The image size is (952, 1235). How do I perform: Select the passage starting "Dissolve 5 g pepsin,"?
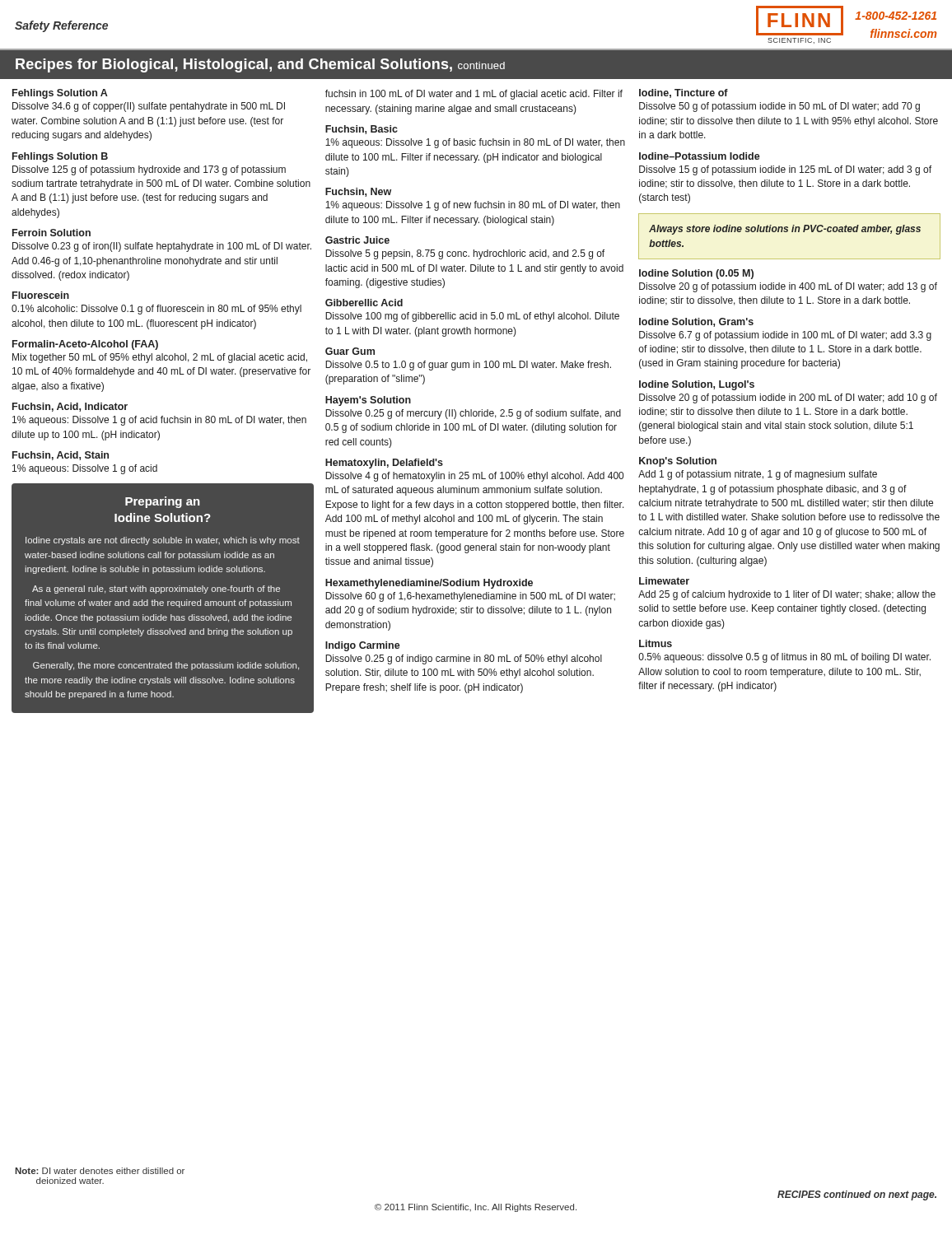[x=474, y=268]
